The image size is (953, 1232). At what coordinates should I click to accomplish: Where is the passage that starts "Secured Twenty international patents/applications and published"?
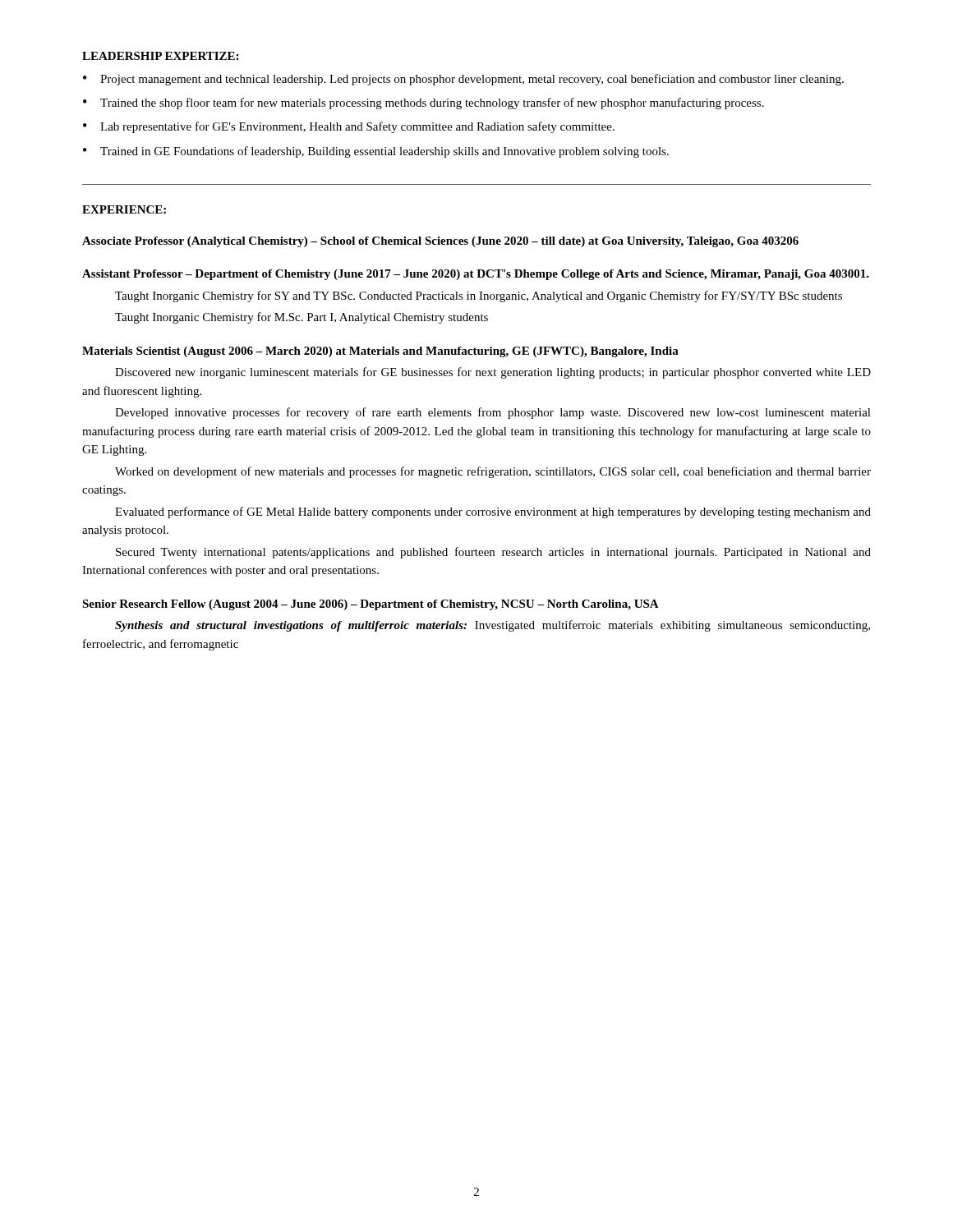click(x=476, y=561)
